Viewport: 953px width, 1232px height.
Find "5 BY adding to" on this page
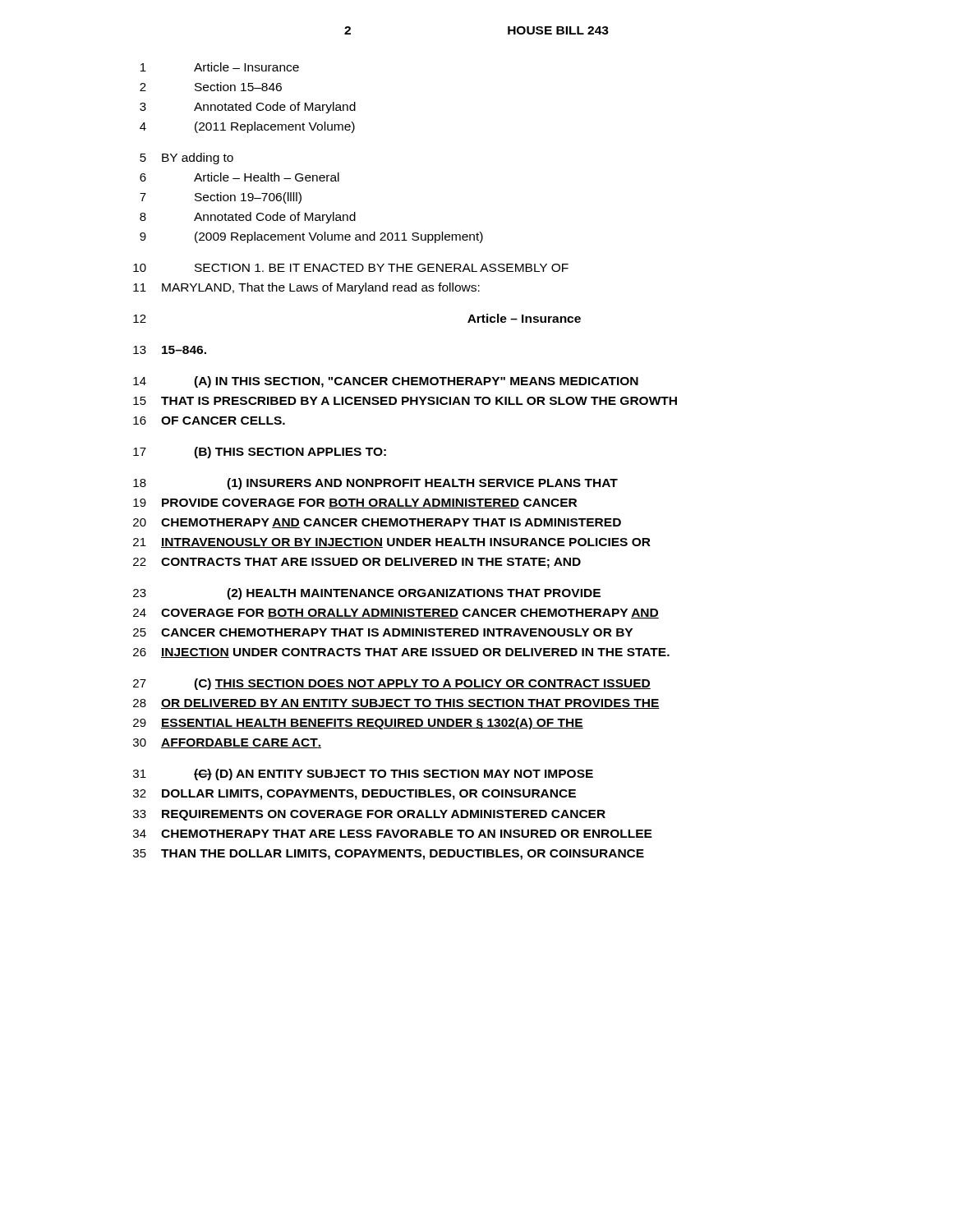click(x=186, y=159)
